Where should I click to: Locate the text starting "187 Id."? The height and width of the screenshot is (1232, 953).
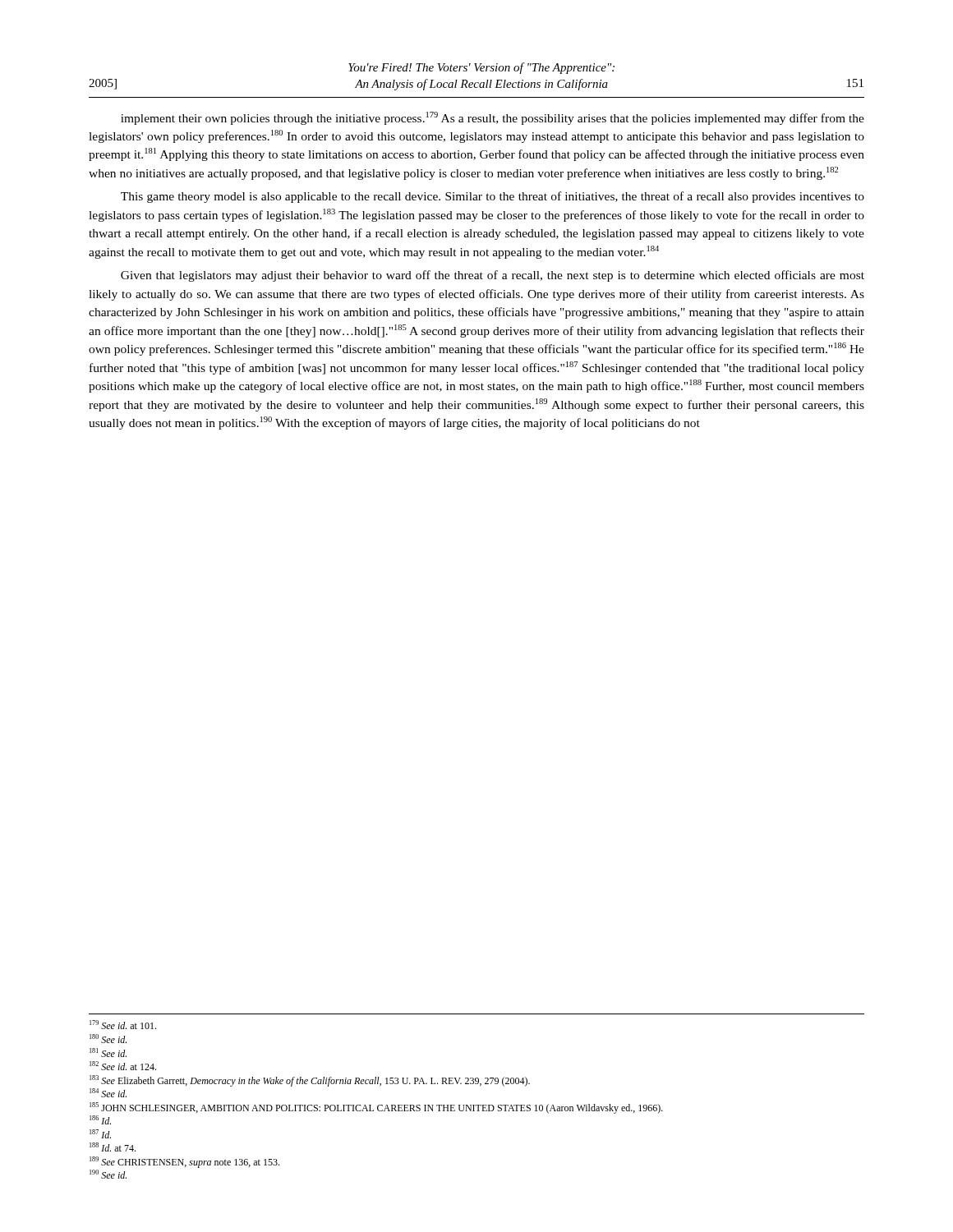pos(100,1135)
